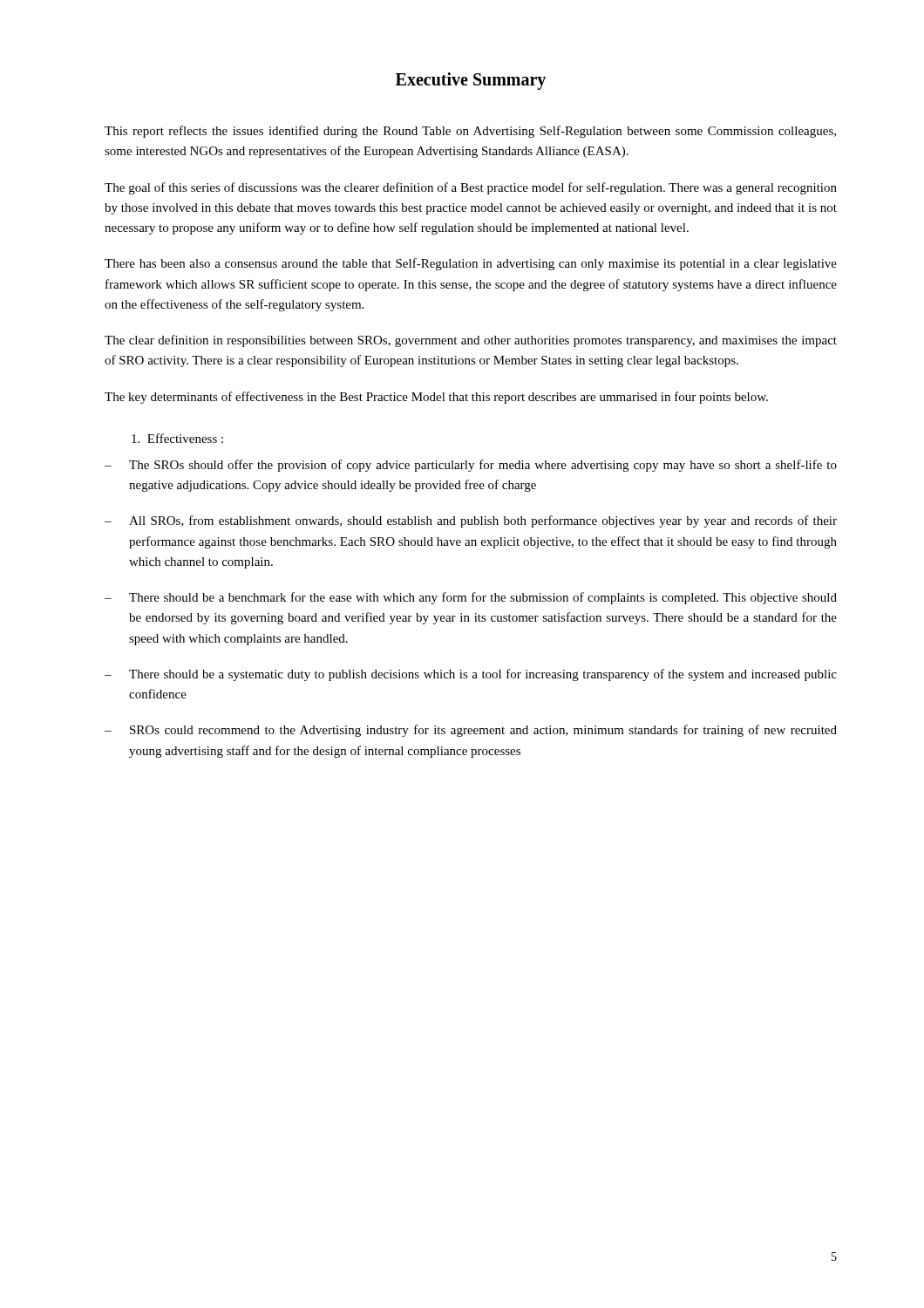Viewport: 924px width, 1308px height.
Task: Point to the block beginning "The key determinants of effectiveness"
Action: 437,396
